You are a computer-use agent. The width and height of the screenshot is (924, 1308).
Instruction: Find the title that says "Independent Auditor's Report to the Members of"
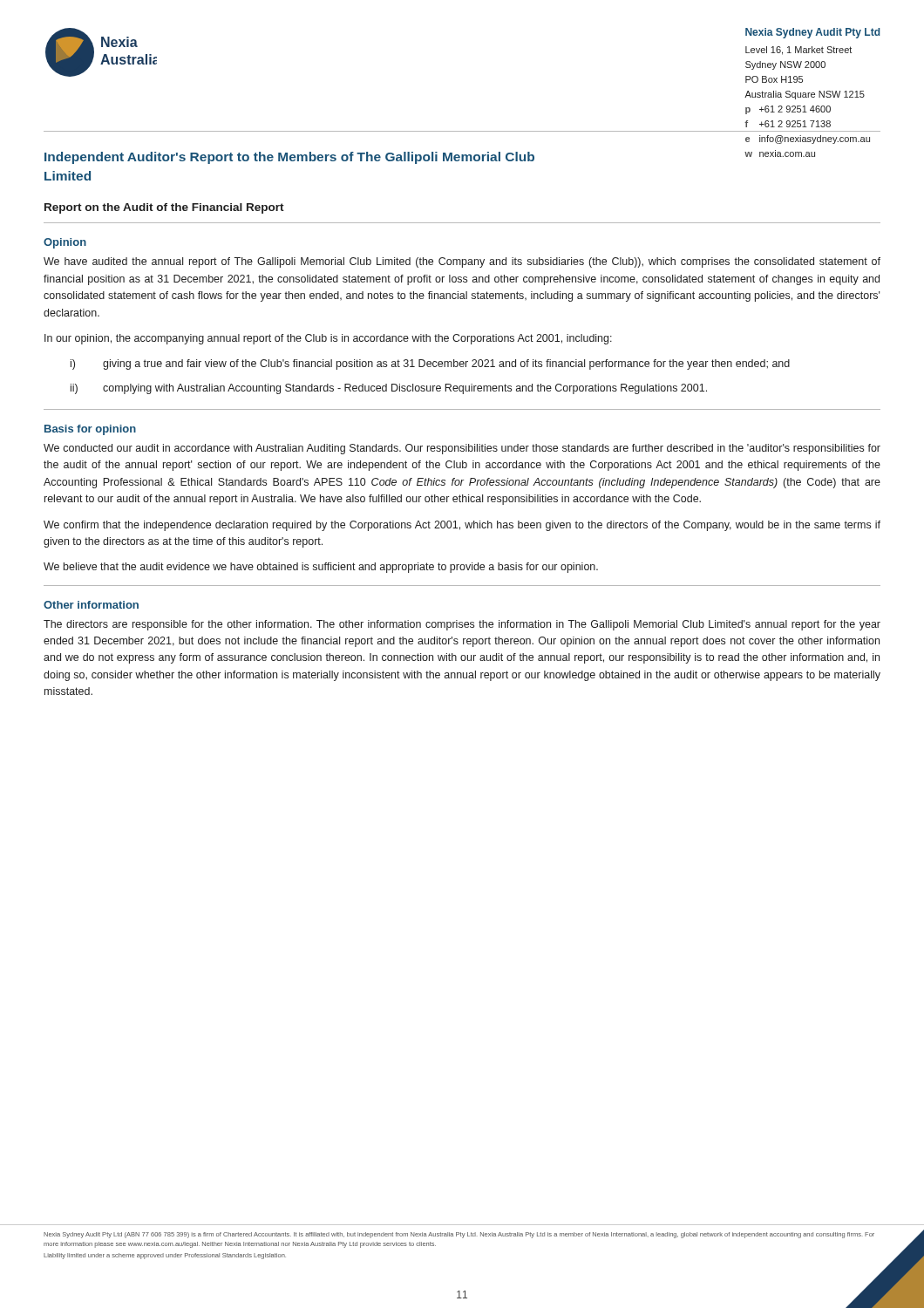coord(289,166)
